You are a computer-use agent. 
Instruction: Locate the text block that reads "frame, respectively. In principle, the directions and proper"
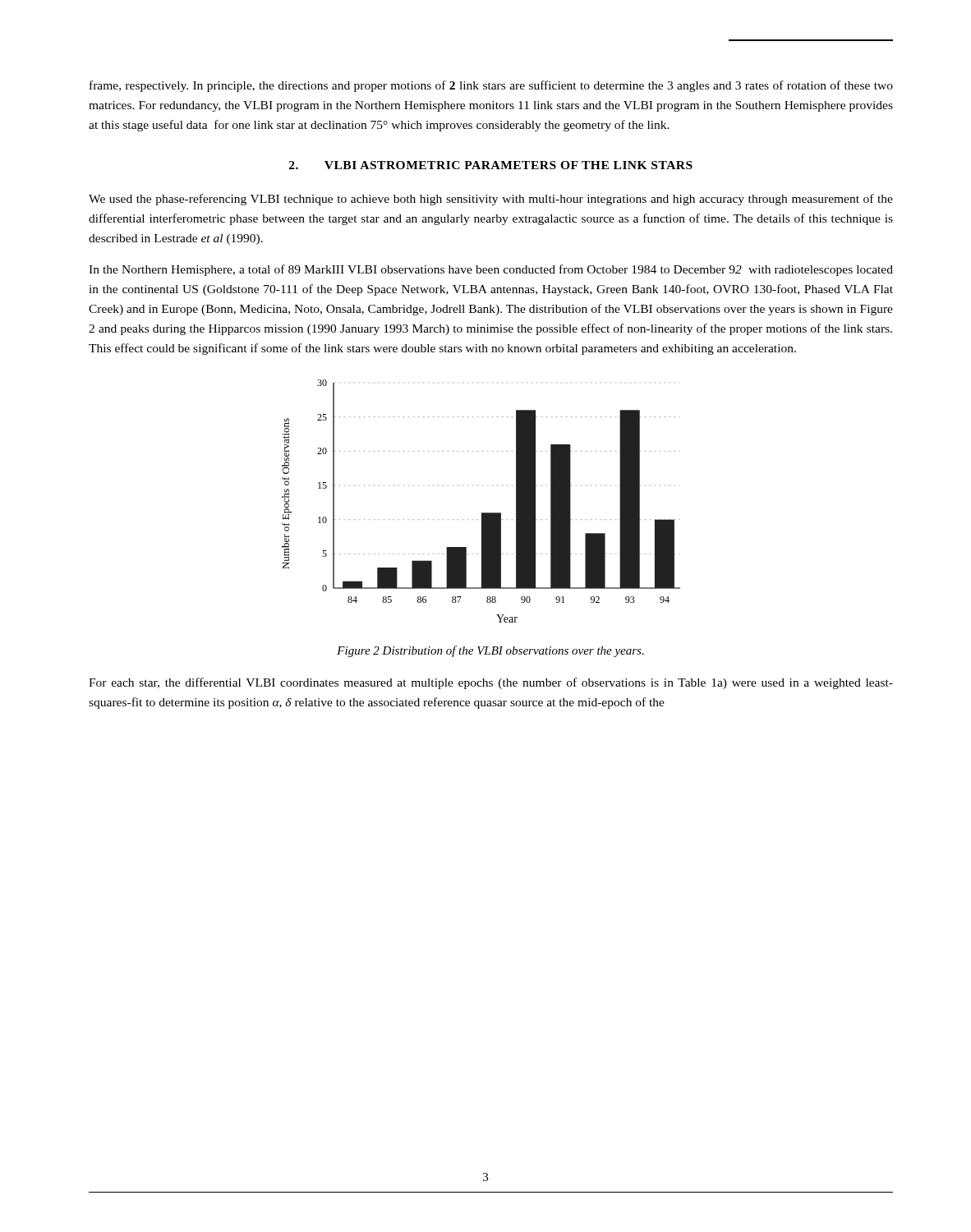[491, 105]
